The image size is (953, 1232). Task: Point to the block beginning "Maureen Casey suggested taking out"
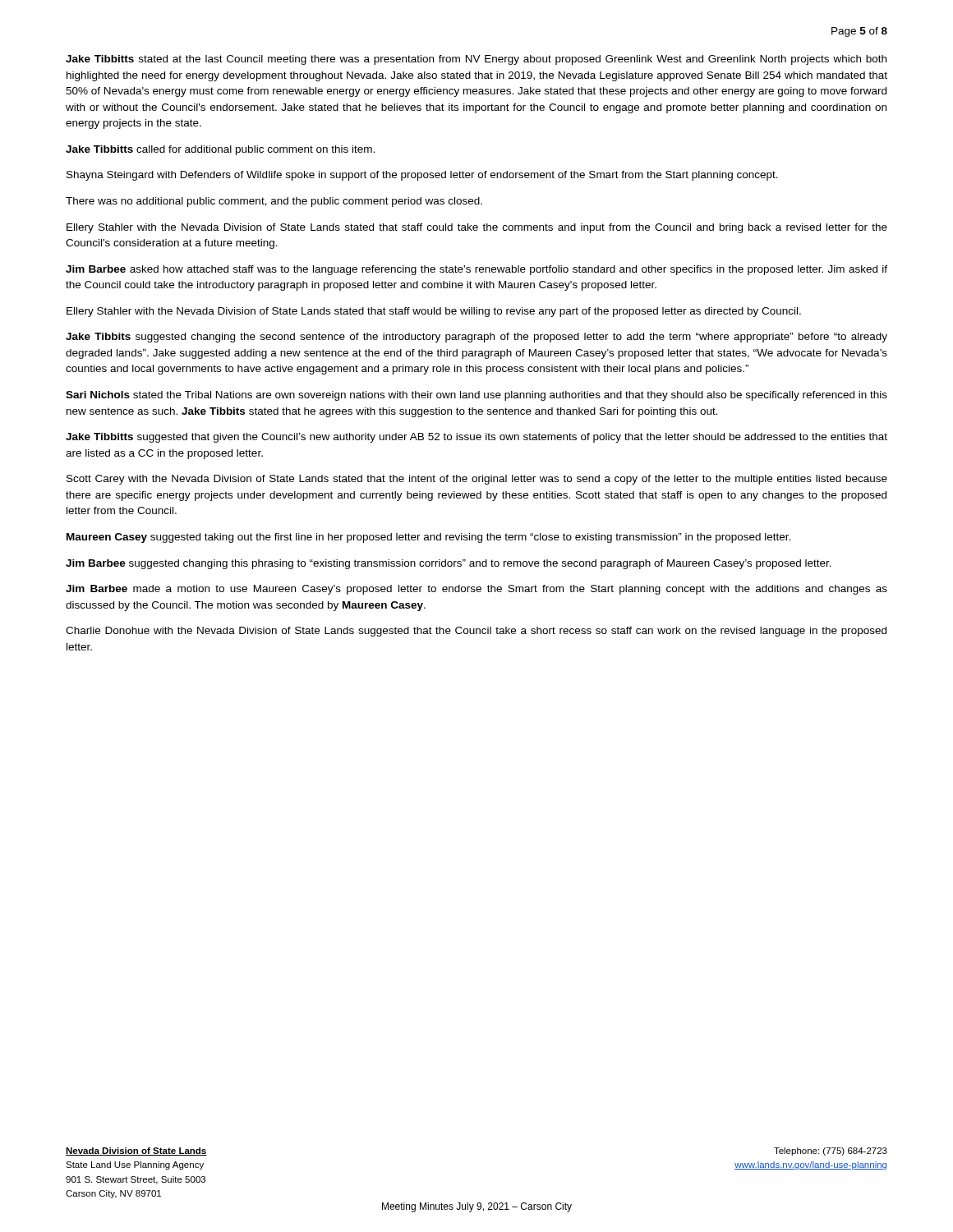(x=429, y=537)
